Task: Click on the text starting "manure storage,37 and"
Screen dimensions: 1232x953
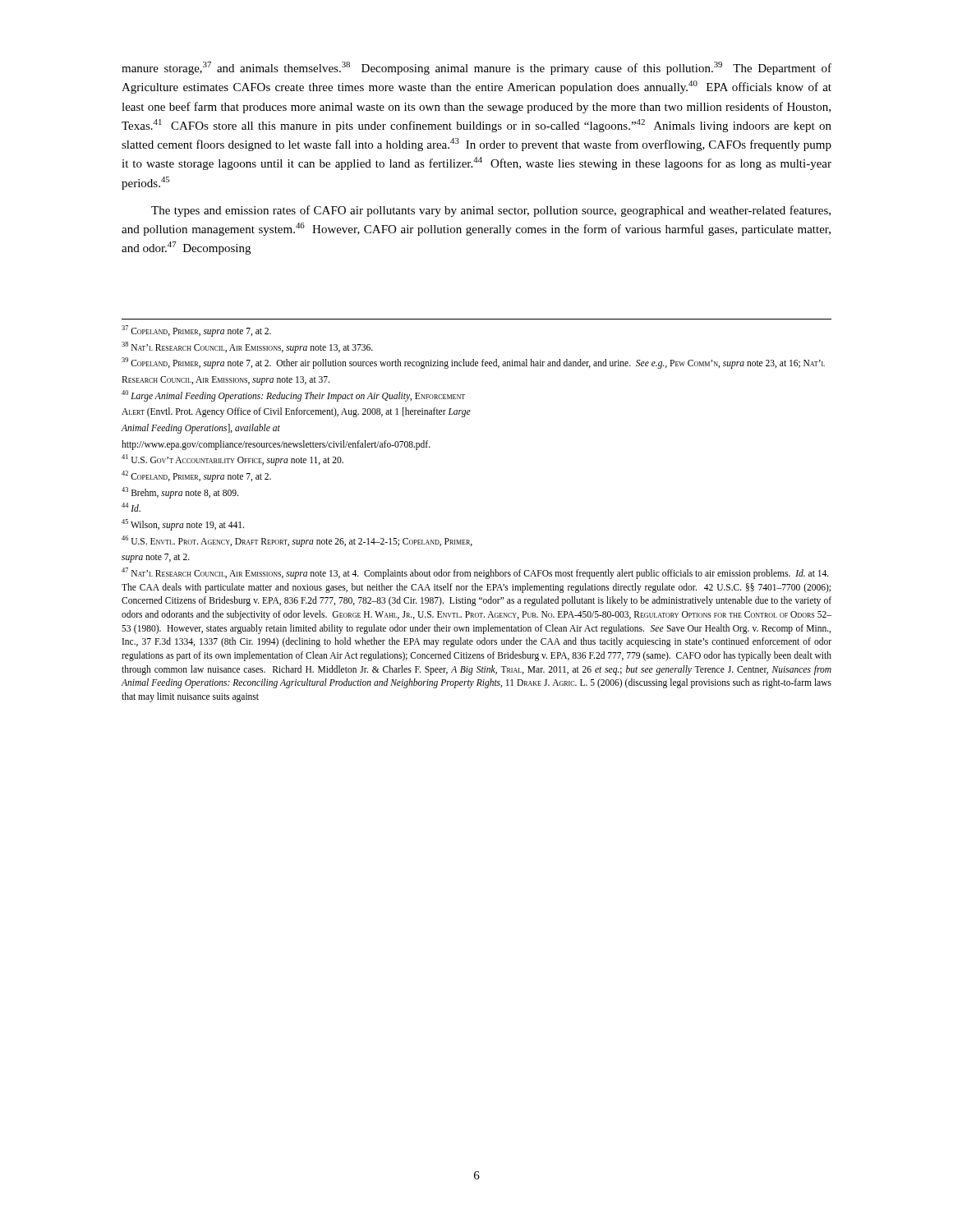Action: 476,159
